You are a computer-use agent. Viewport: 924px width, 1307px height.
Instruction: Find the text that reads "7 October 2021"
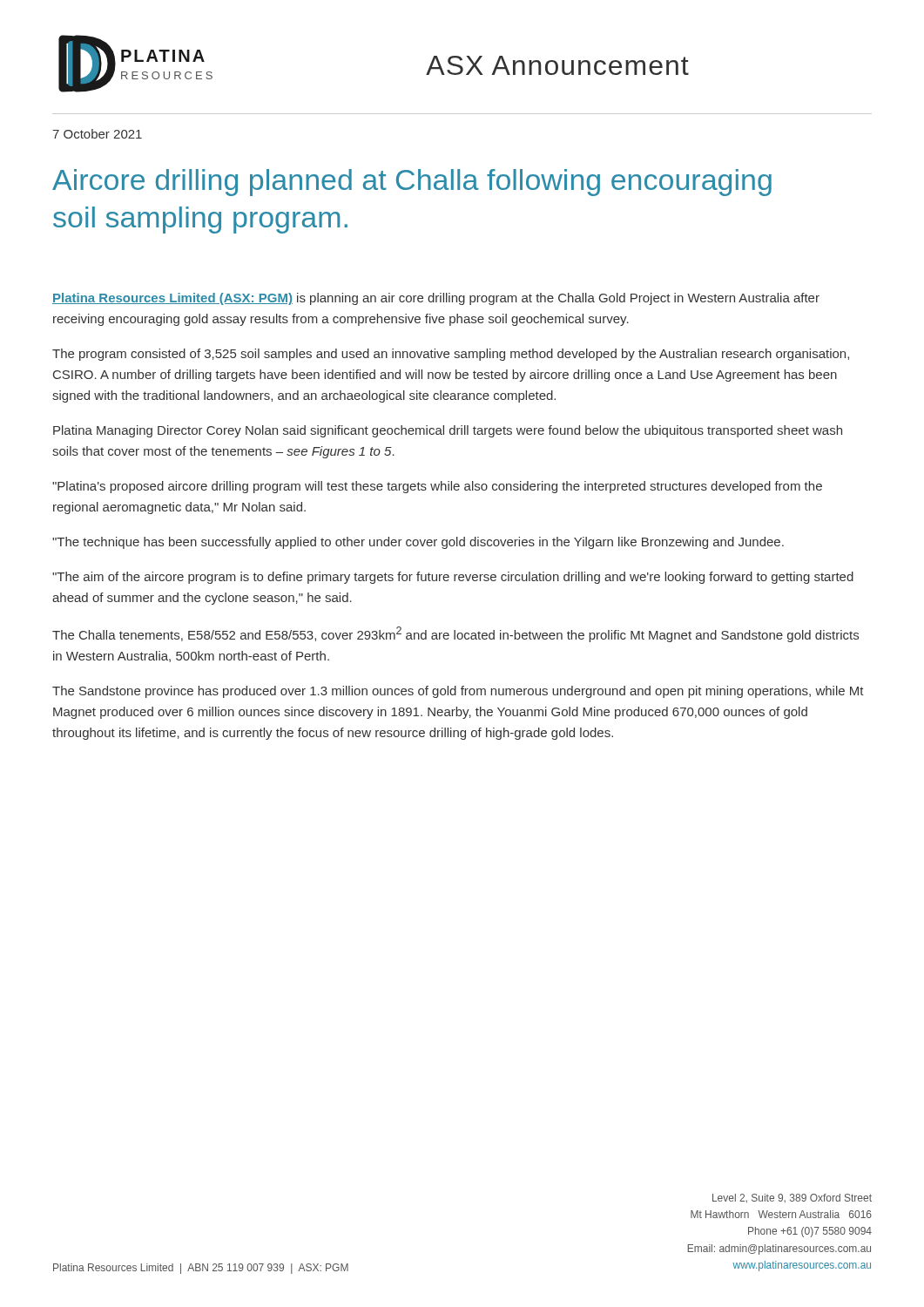click(x=97, y=134)
